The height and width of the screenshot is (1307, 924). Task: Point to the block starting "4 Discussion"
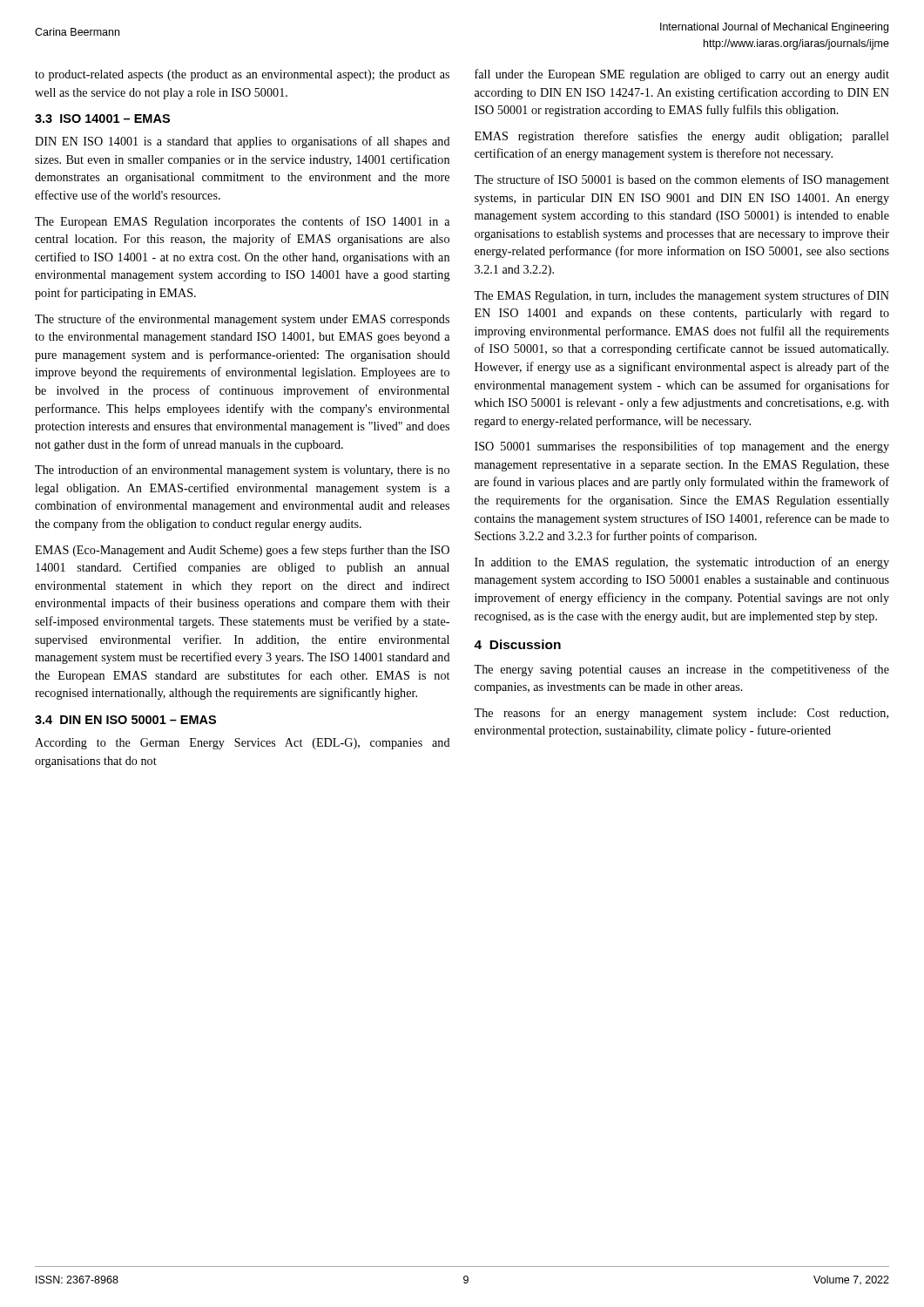tap(518, 645)
